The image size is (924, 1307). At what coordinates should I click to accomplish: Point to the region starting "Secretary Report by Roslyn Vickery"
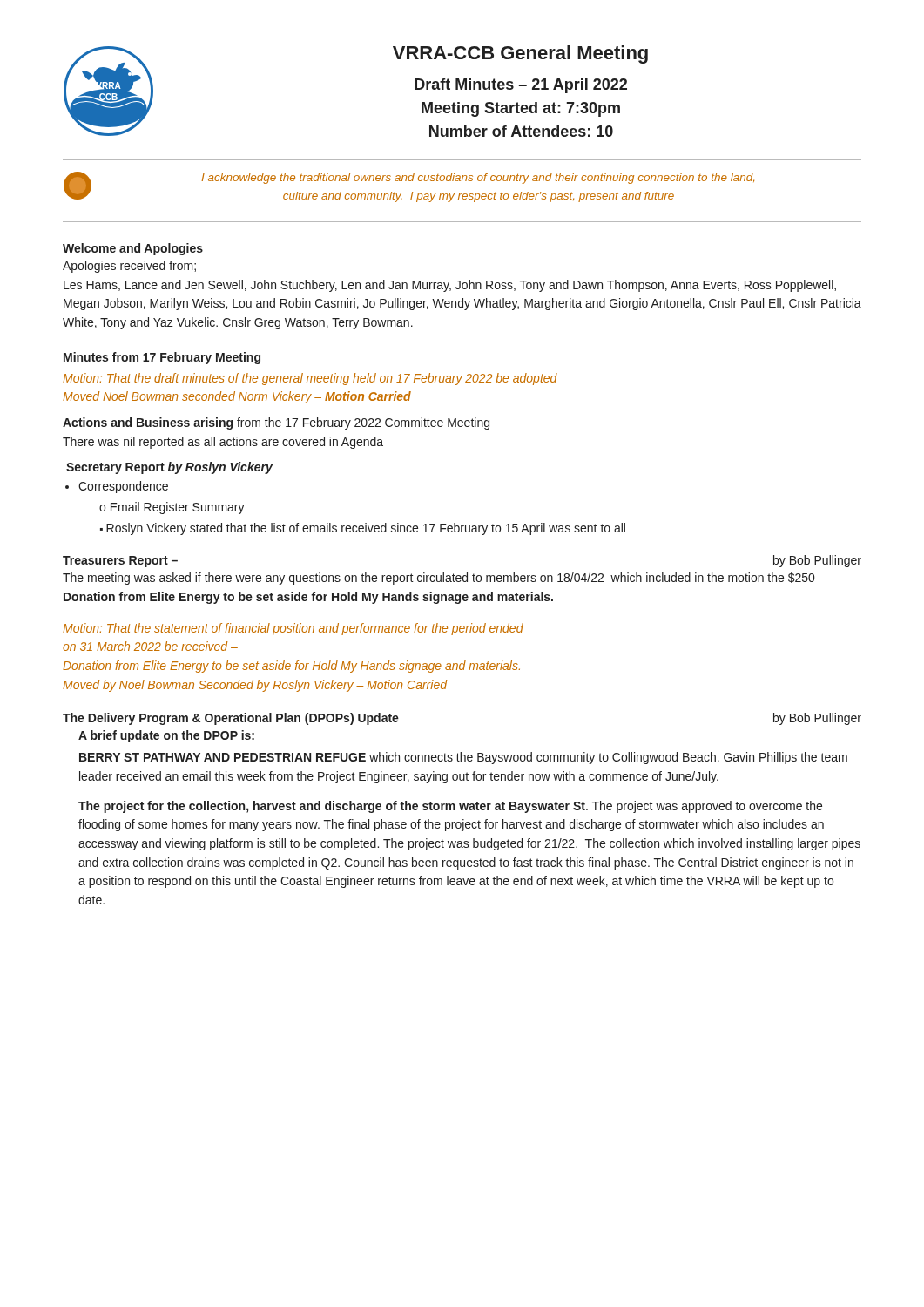168,467
